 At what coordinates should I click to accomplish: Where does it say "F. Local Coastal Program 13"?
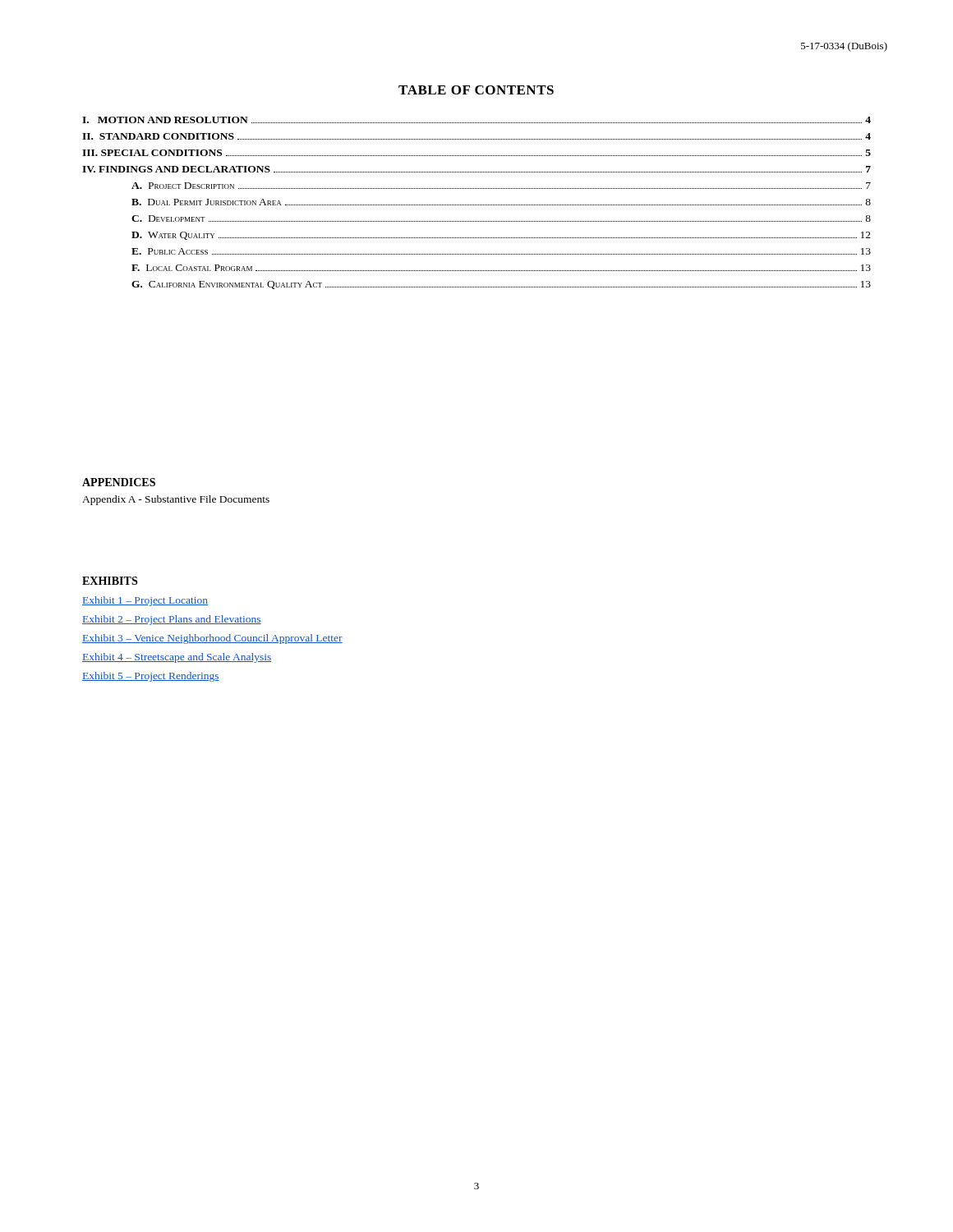tap(501, 268)
